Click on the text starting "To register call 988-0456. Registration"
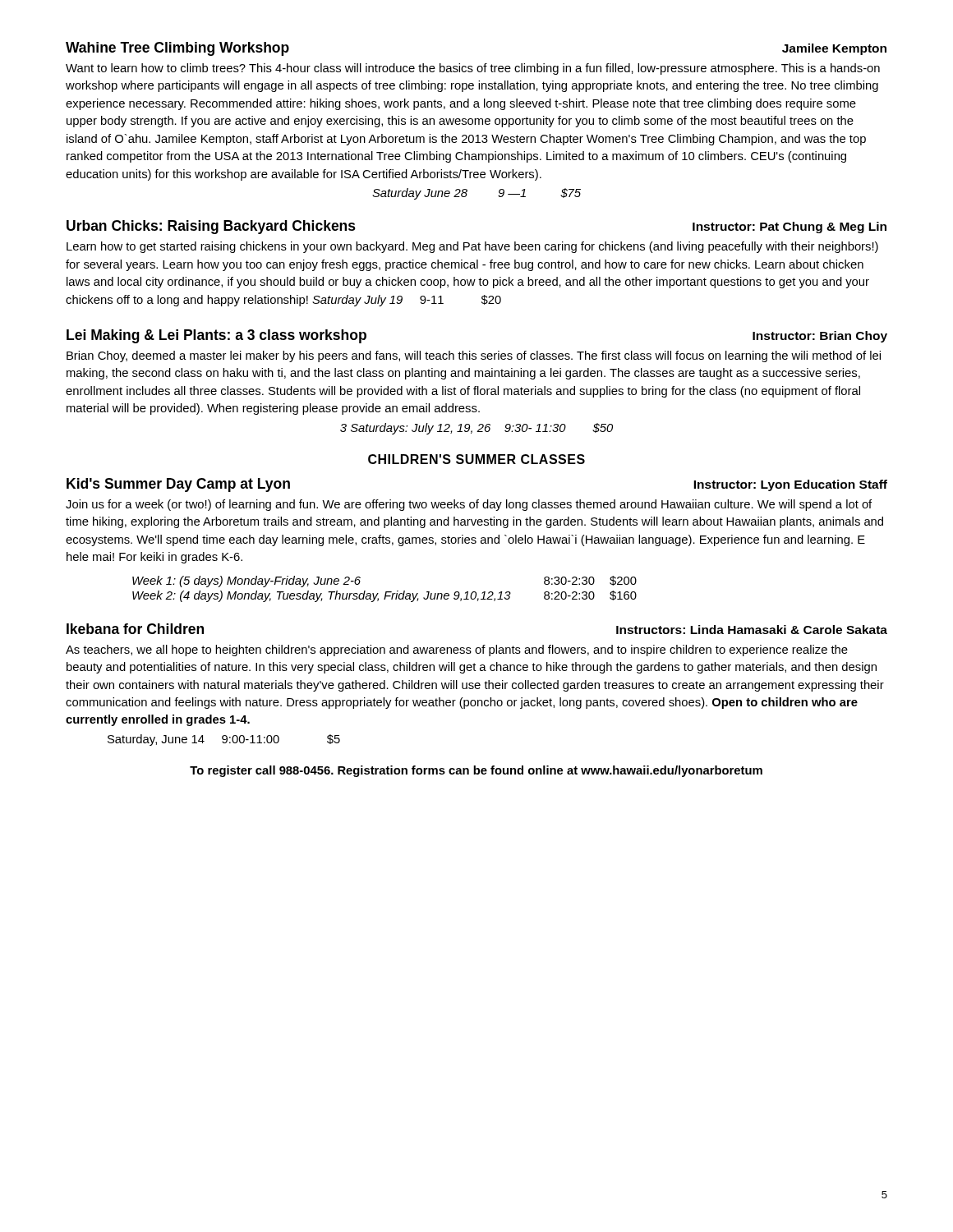953x1232 pixels. click(476, 770)
